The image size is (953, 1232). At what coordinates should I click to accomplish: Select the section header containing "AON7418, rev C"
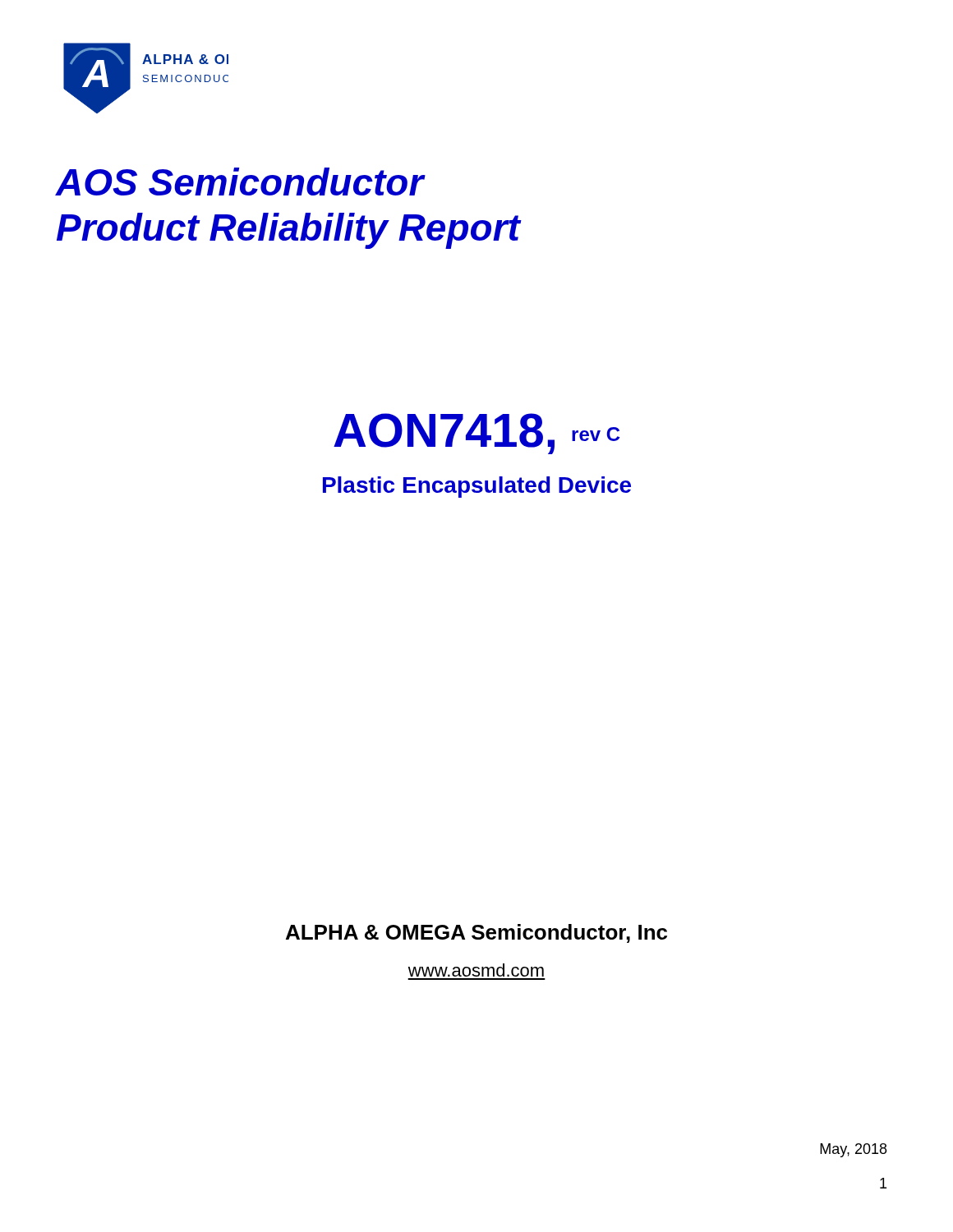476,451
